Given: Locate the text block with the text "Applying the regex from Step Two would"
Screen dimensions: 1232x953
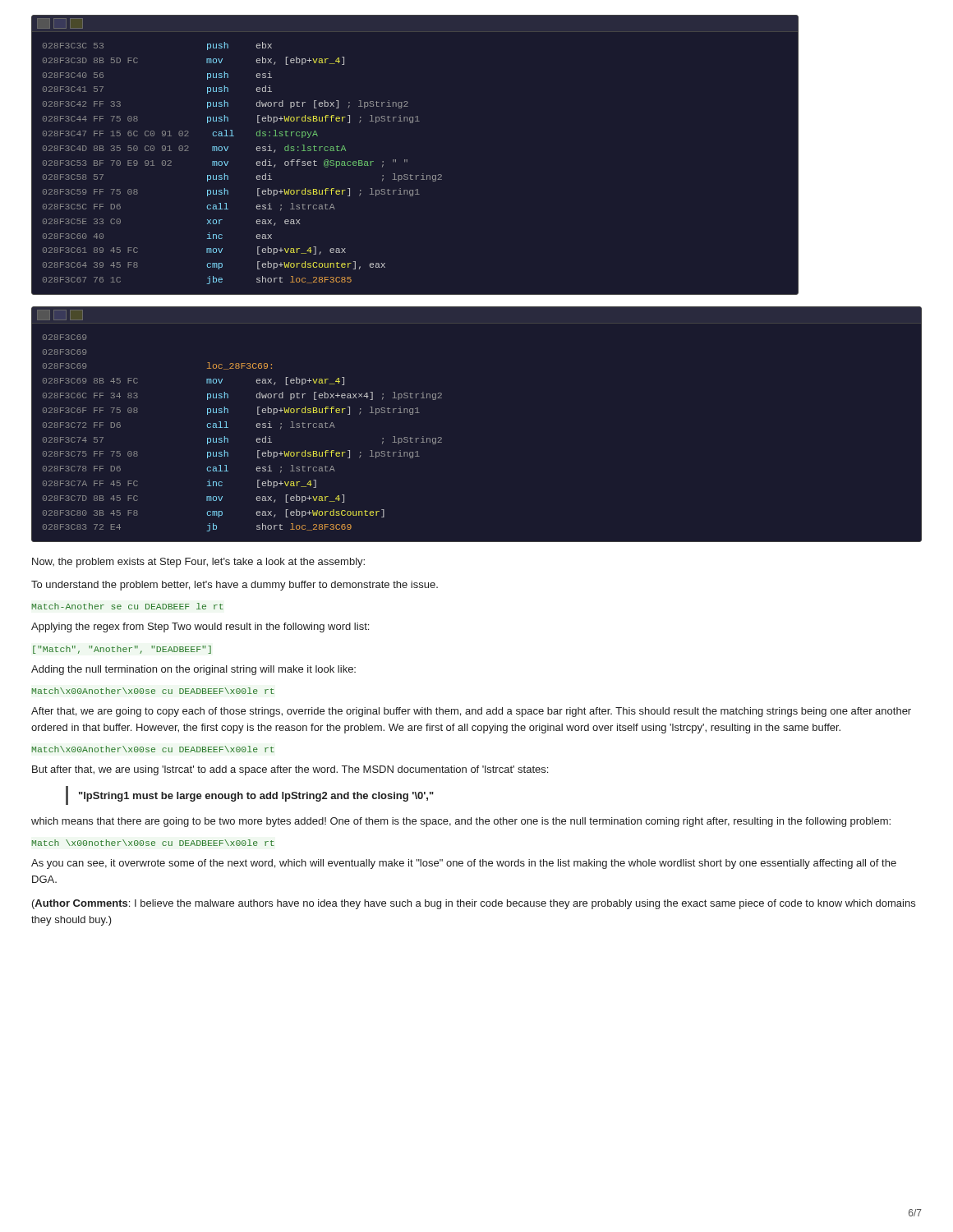Looking at the screenshot, I should point(201,627).
